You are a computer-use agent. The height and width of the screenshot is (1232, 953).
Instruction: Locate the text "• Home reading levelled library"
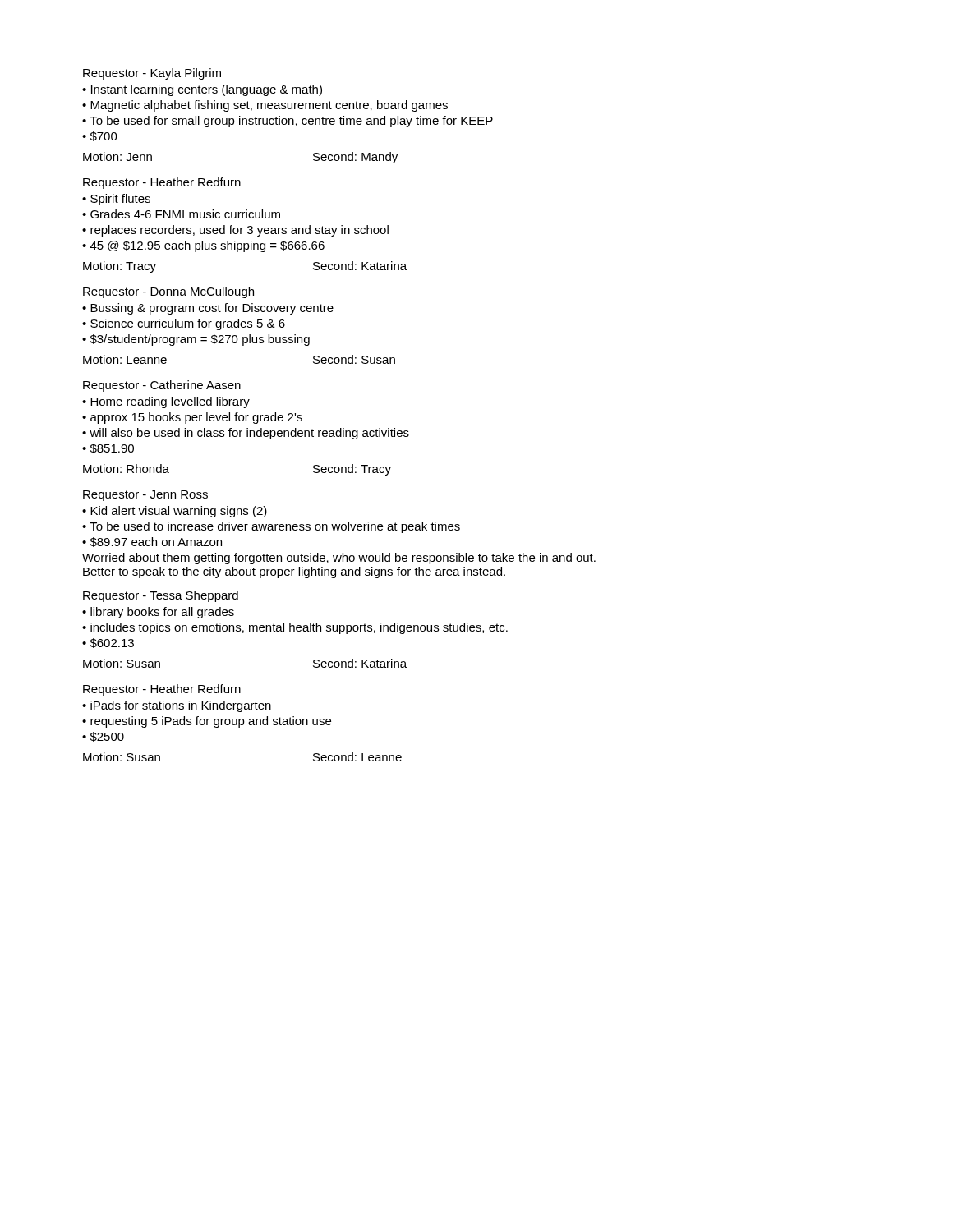click(166, 401)
